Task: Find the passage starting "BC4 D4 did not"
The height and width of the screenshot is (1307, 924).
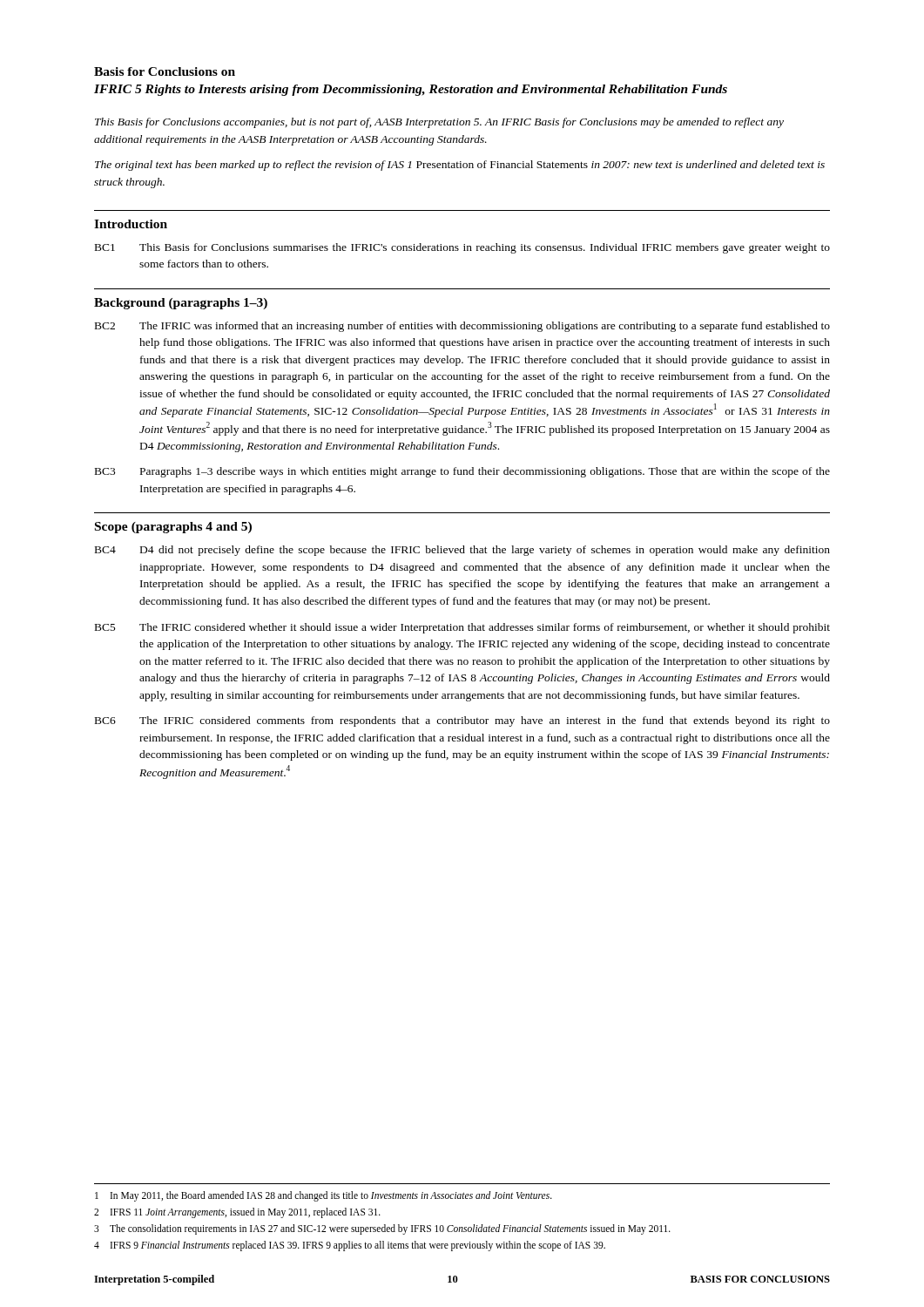Action: tap(462, 575)
